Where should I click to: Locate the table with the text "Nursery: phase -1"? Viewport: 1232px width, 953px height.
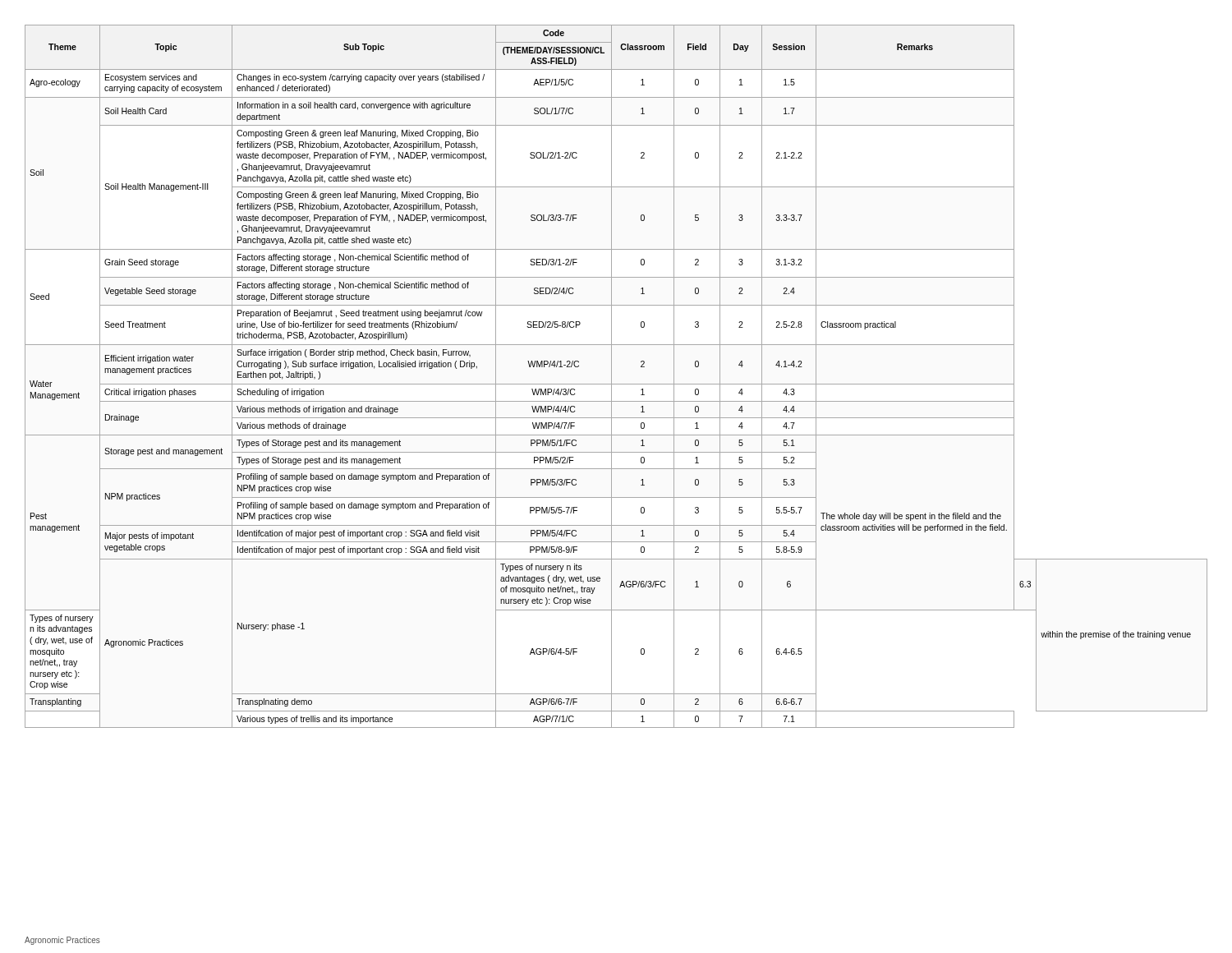coord(616,376)
